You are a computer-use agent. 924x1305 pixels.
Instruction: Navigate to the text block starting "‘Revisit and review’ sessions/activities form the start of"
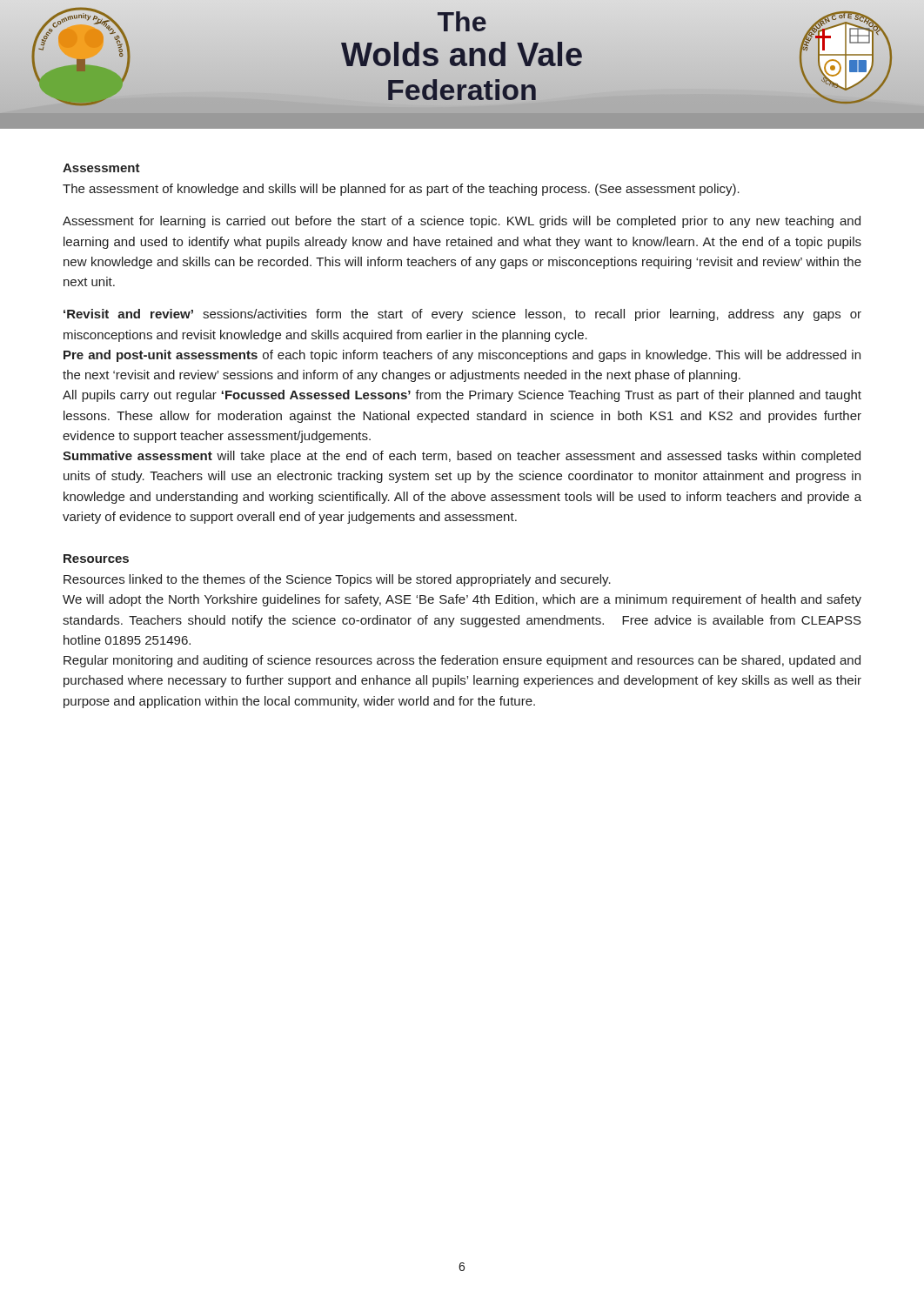pos(462,324)
